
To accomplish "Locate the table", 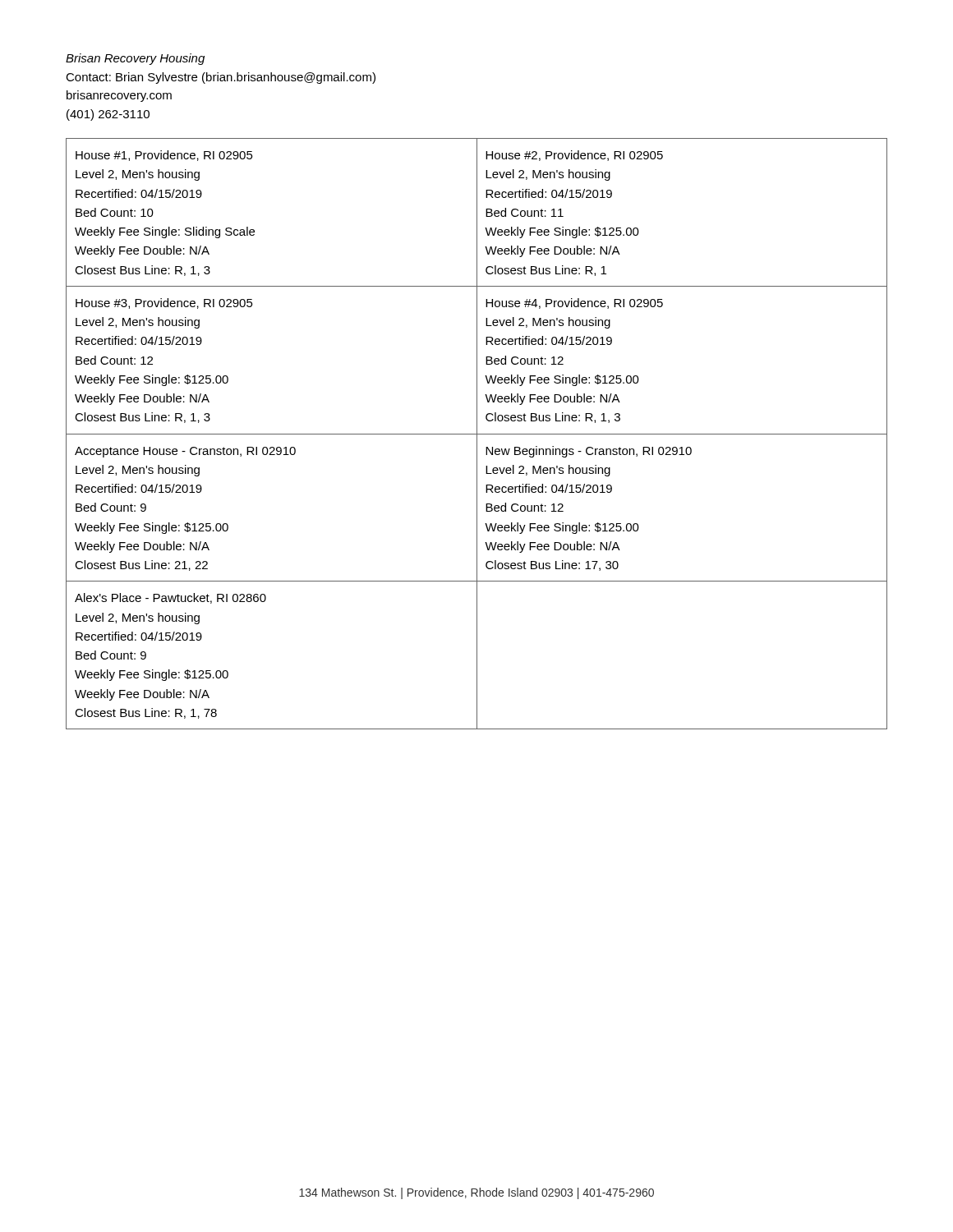I will pos(476,434).
